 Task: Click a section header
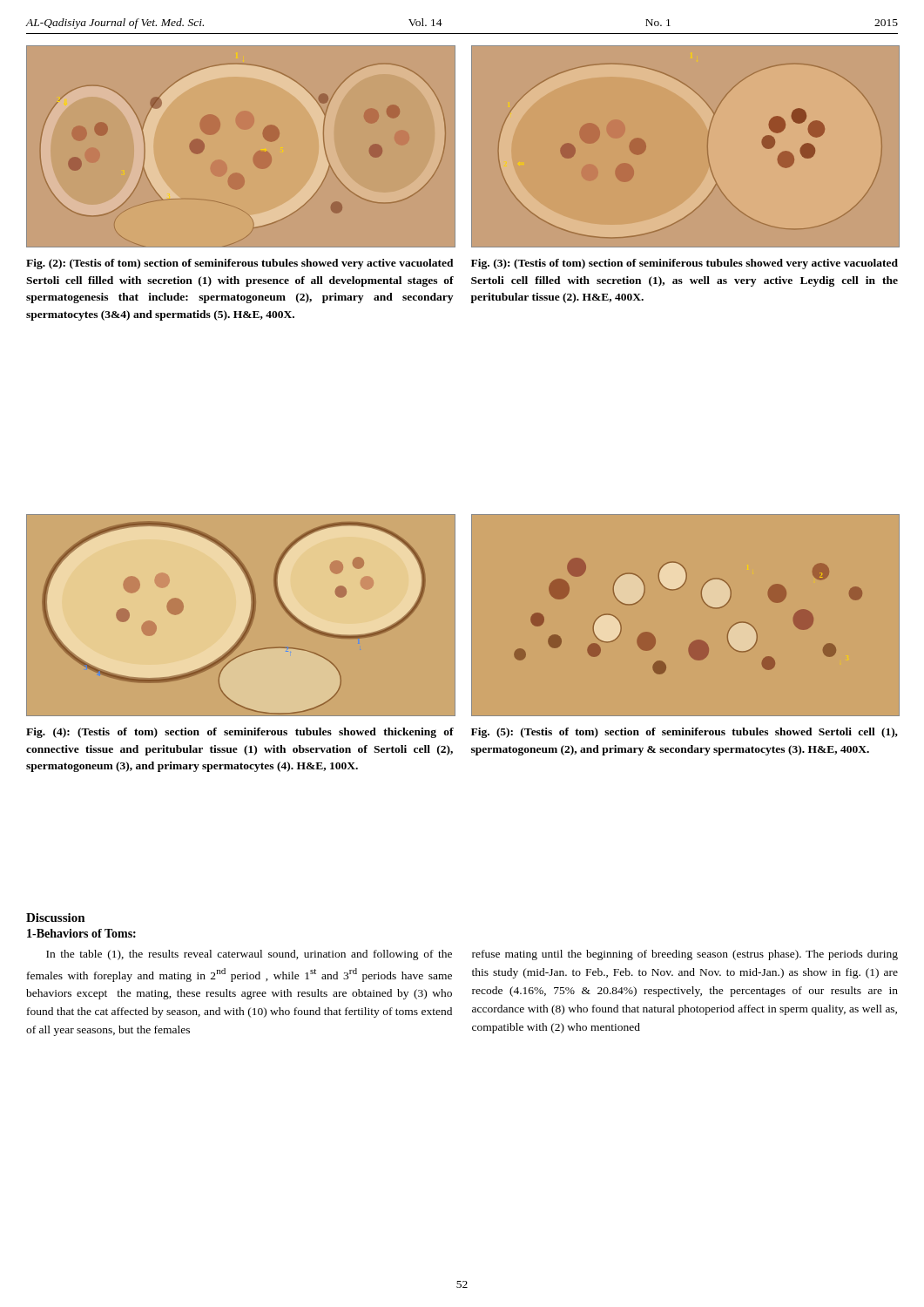click(x=56, y=918)
